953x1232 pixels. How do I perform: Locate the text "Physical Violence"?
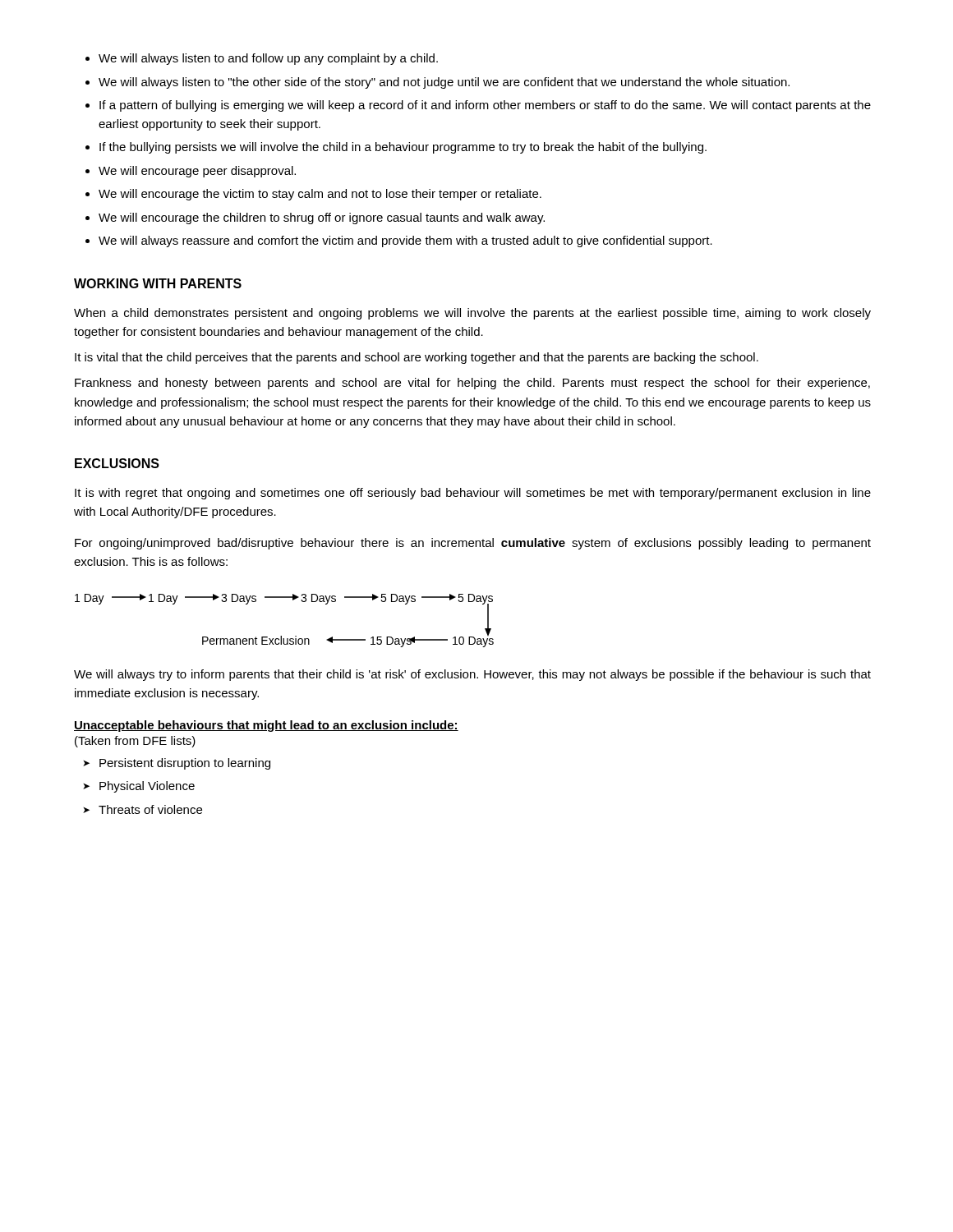147,786
